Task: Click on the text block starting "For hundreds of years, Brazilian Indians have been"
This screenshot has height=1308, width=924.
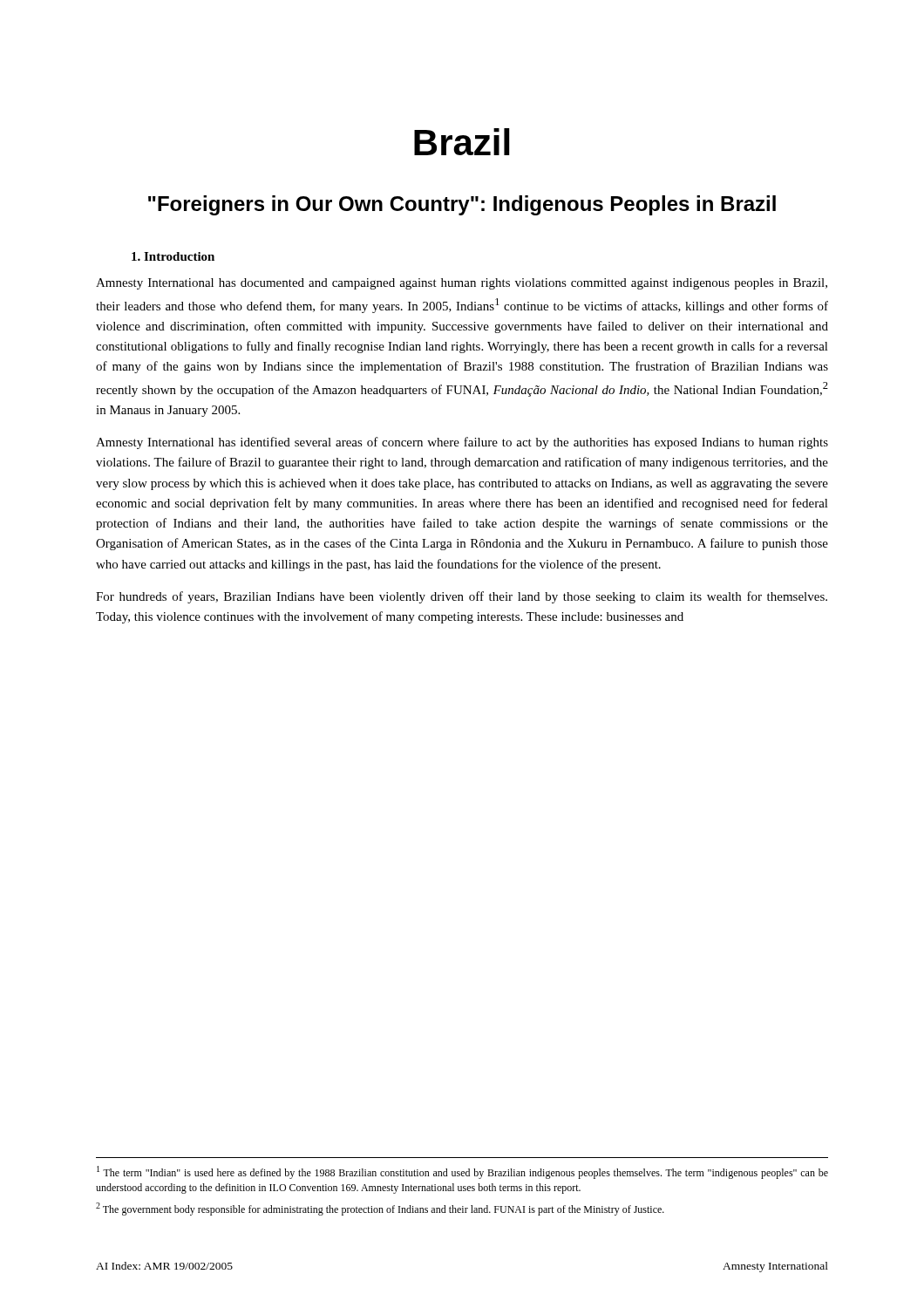Action: tap(462, 607)
